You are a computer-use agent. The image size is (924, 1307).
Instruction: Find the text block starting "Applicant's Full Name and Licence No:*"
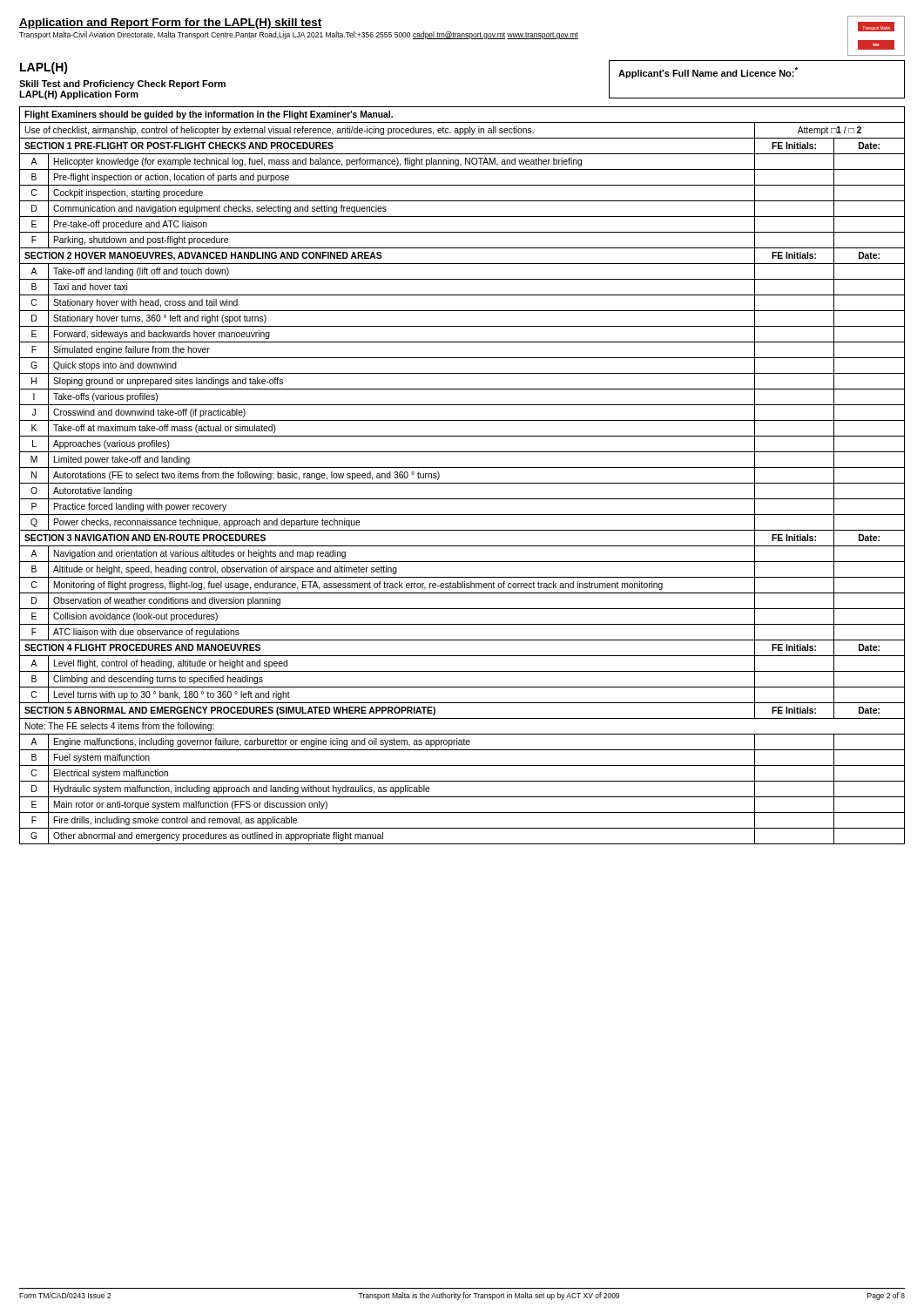tap(708, 72)
